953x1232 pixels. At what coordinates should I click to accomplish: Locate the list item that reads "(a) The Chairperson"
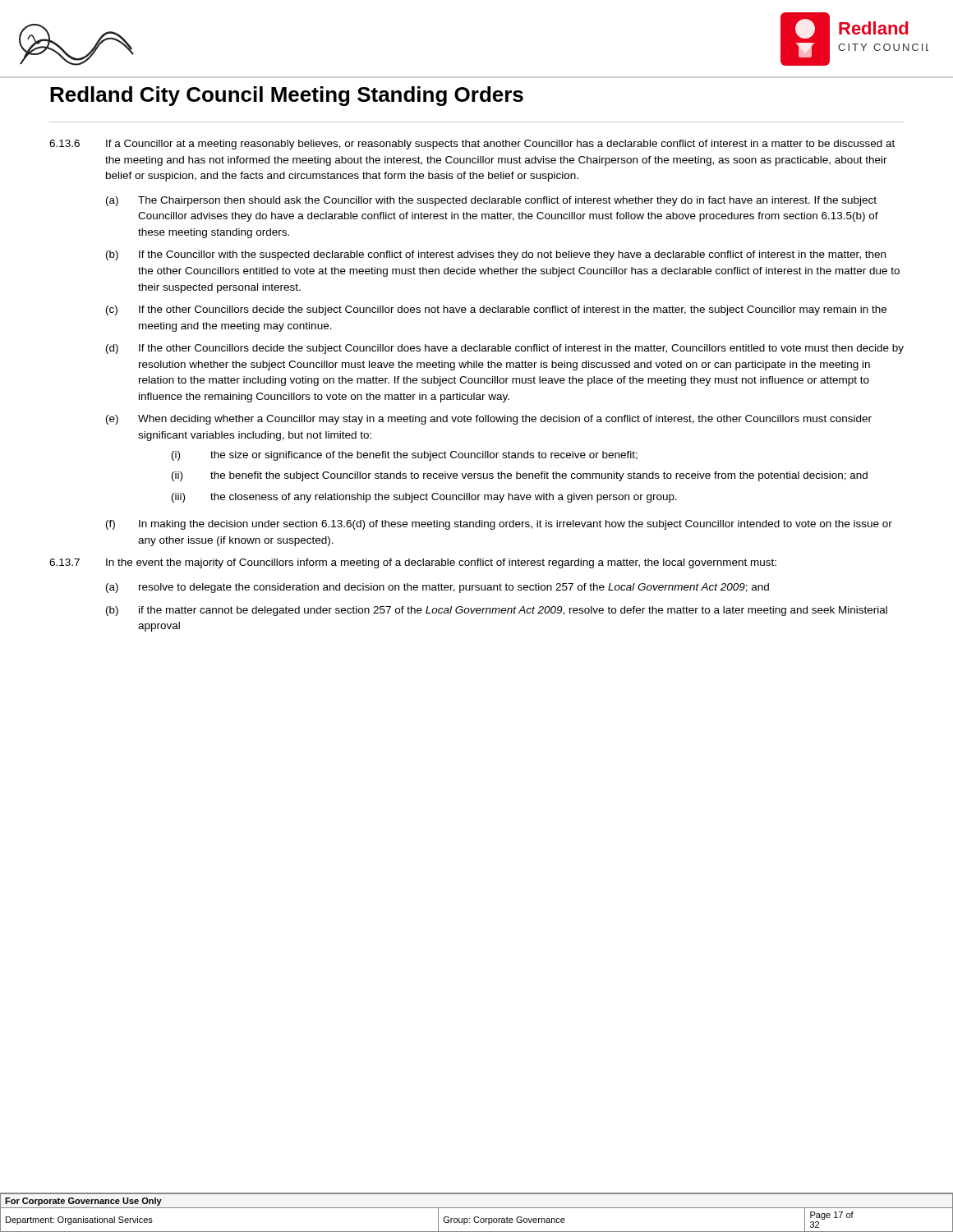click(x=504, y=216)
